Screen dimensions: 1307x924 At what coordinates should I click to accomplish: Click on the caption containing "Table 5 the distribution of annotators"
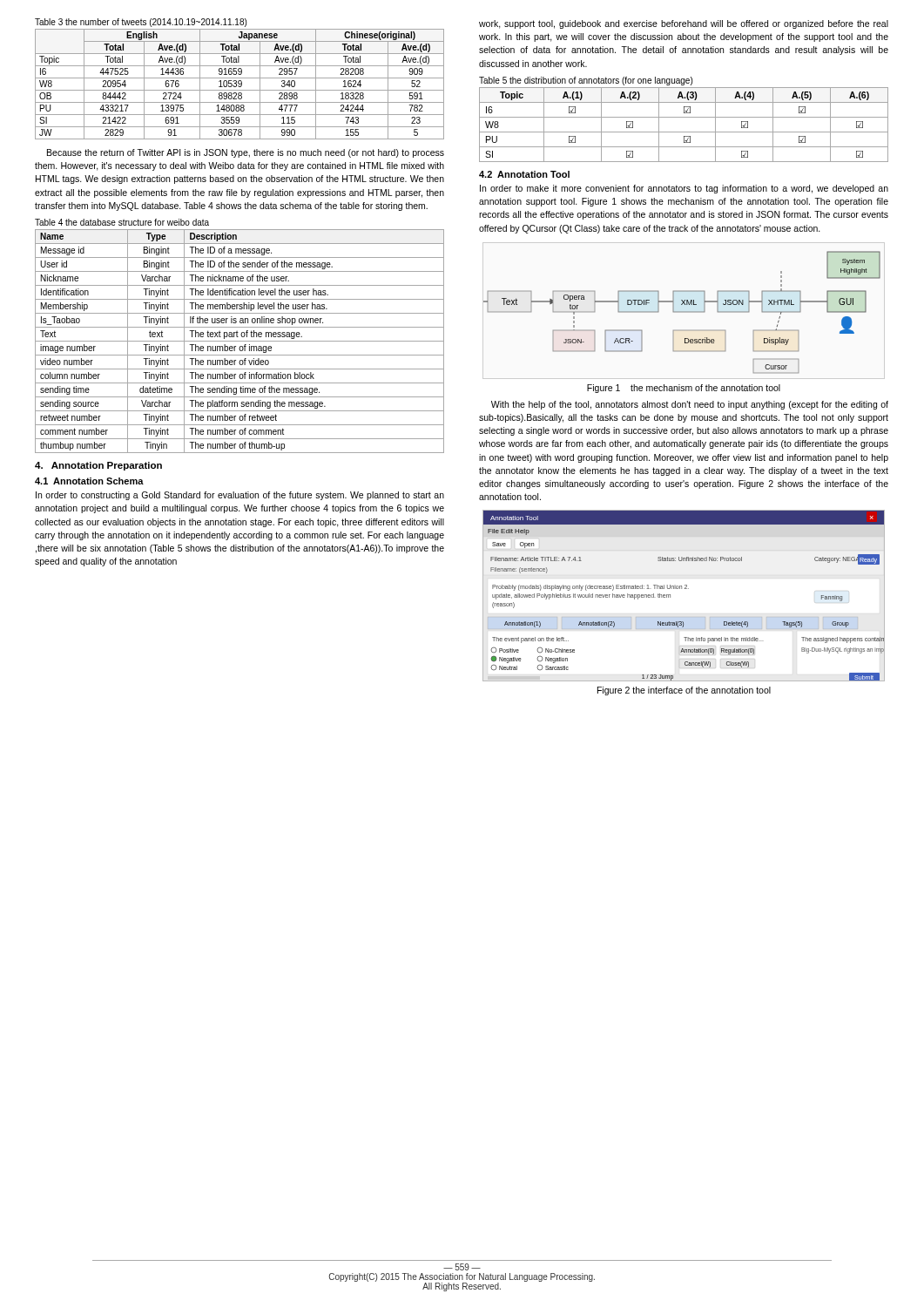[586, 80]
